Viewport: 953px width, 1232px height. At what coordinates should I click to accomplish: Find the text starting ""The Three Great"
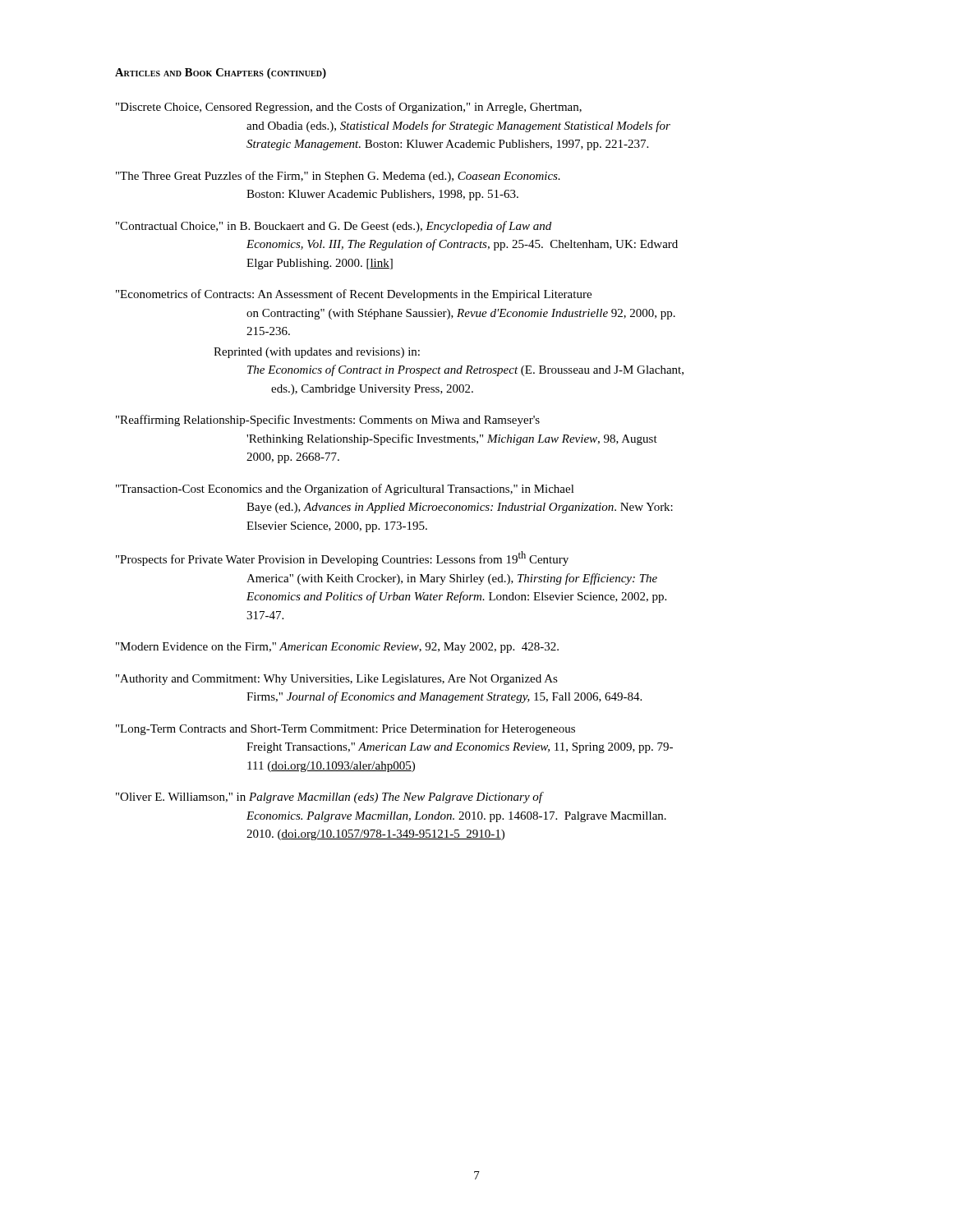click(476, 186)
